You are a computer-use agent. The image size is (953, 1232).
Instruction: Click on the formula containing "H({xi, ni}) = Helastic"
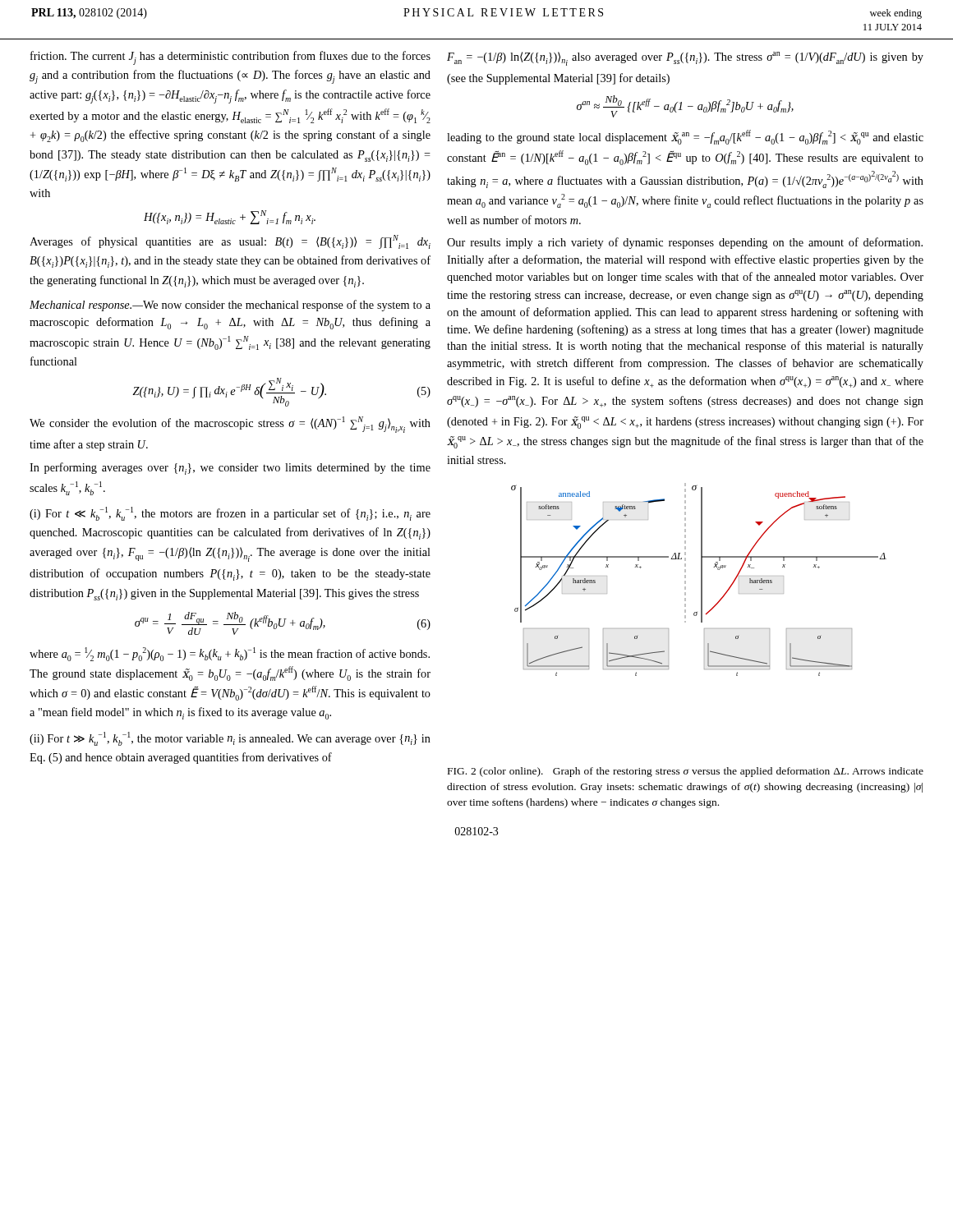[230, 217]
